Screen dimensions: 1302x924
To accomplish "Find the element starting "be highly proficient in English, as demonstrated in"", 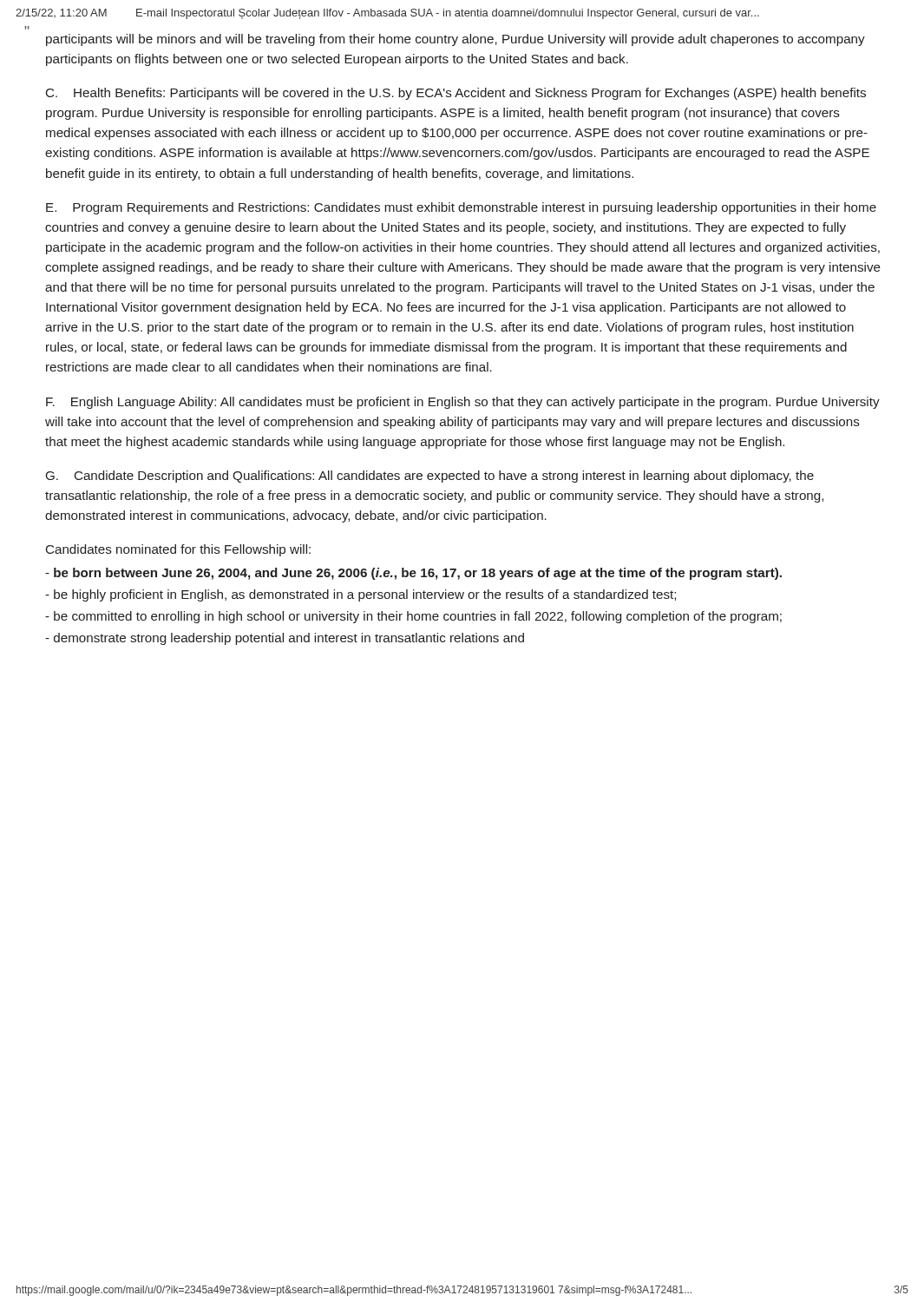I will click(x=361, y=594).
